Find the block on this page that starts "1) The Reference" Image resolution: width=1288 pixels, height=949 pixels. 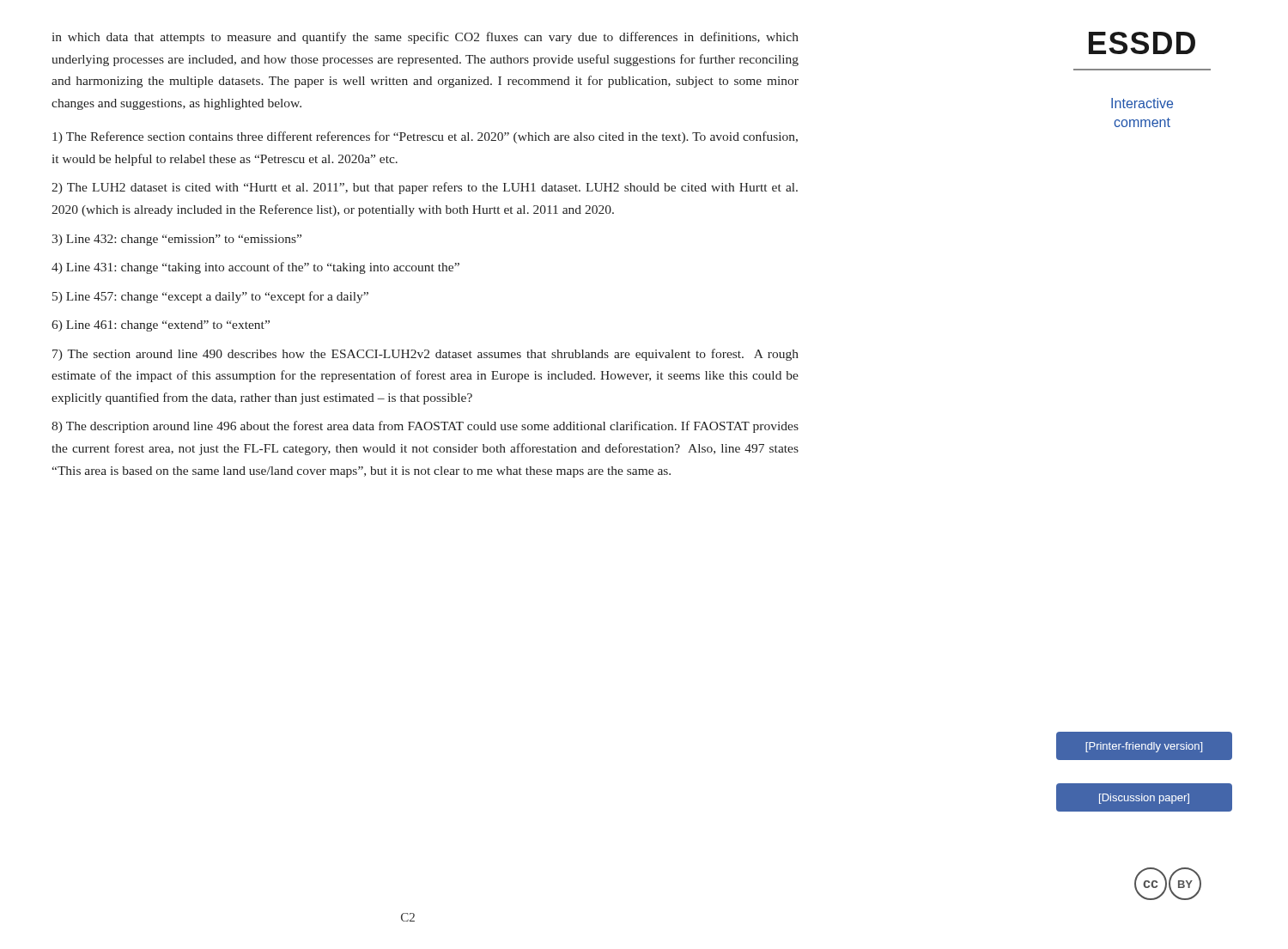point(425,147)
